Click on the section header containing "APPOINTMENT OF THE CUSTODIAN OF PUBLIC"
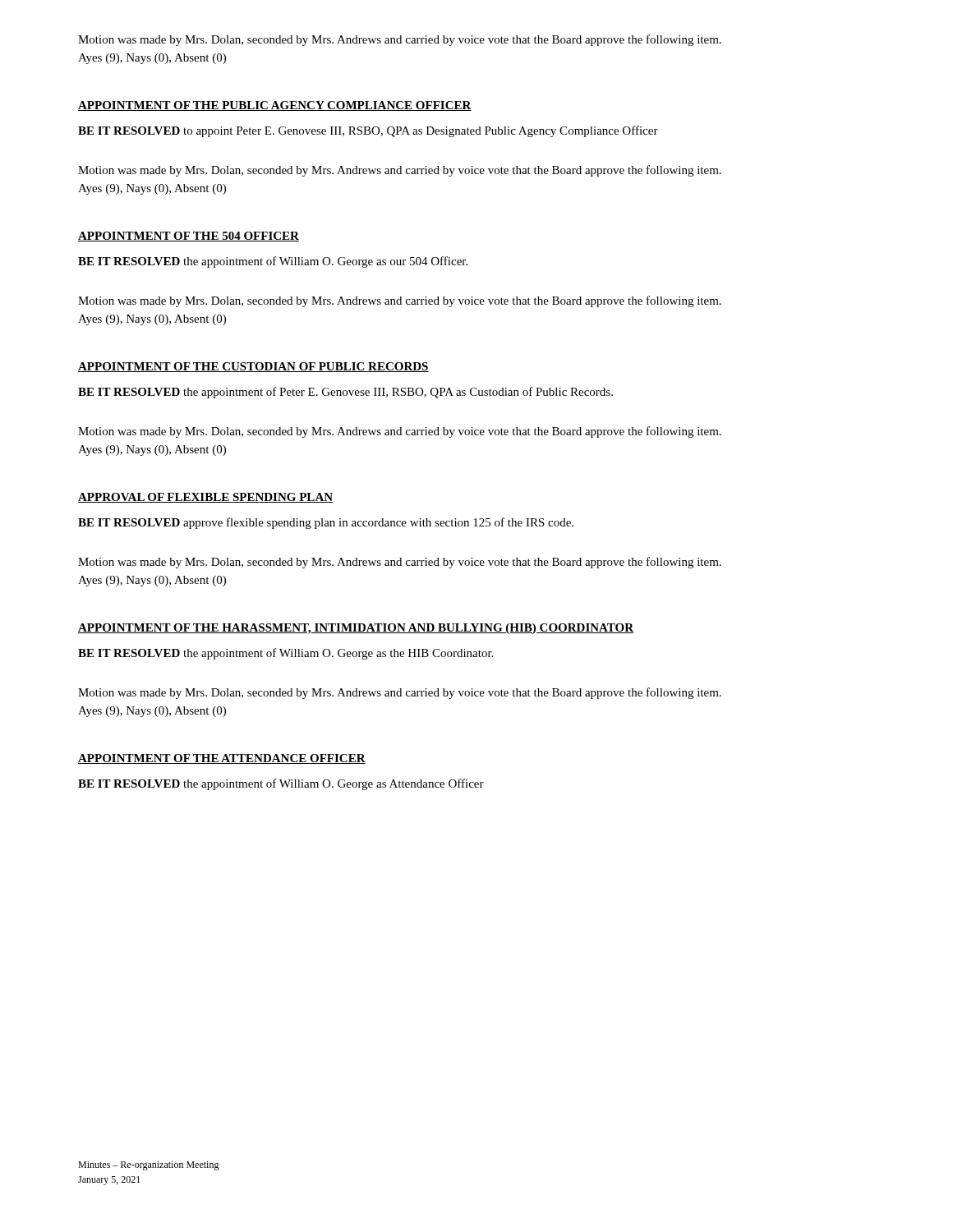The height and width of the screenshot is (1232, 953). 253,366
